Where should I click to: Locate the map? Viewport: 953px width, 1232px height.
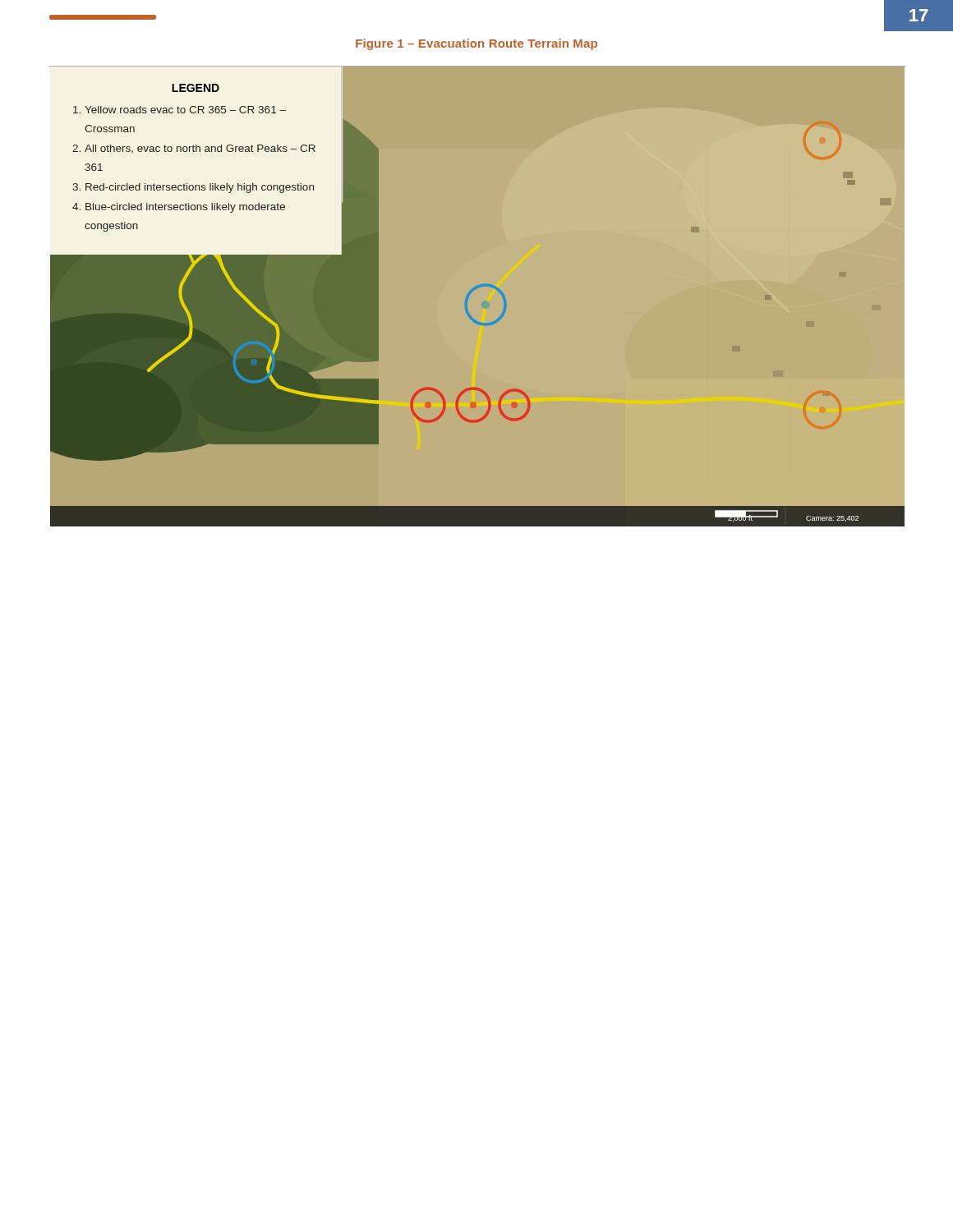pyautogui.click(x=477, y=298)
